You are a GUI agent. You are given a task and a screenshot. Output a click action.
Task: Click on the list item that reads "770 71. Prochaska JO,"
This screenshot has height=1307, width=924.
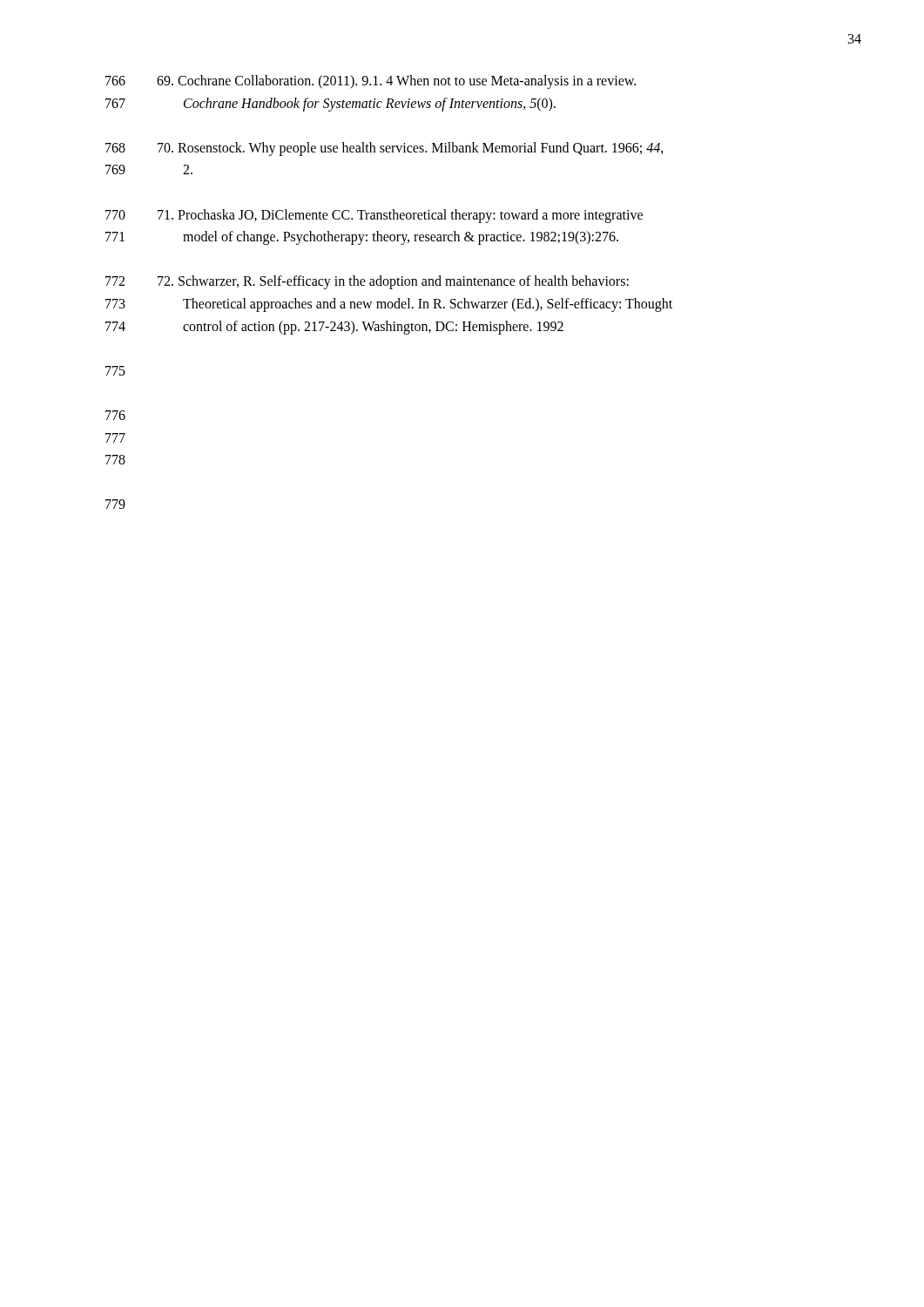[x=471, y=215]
